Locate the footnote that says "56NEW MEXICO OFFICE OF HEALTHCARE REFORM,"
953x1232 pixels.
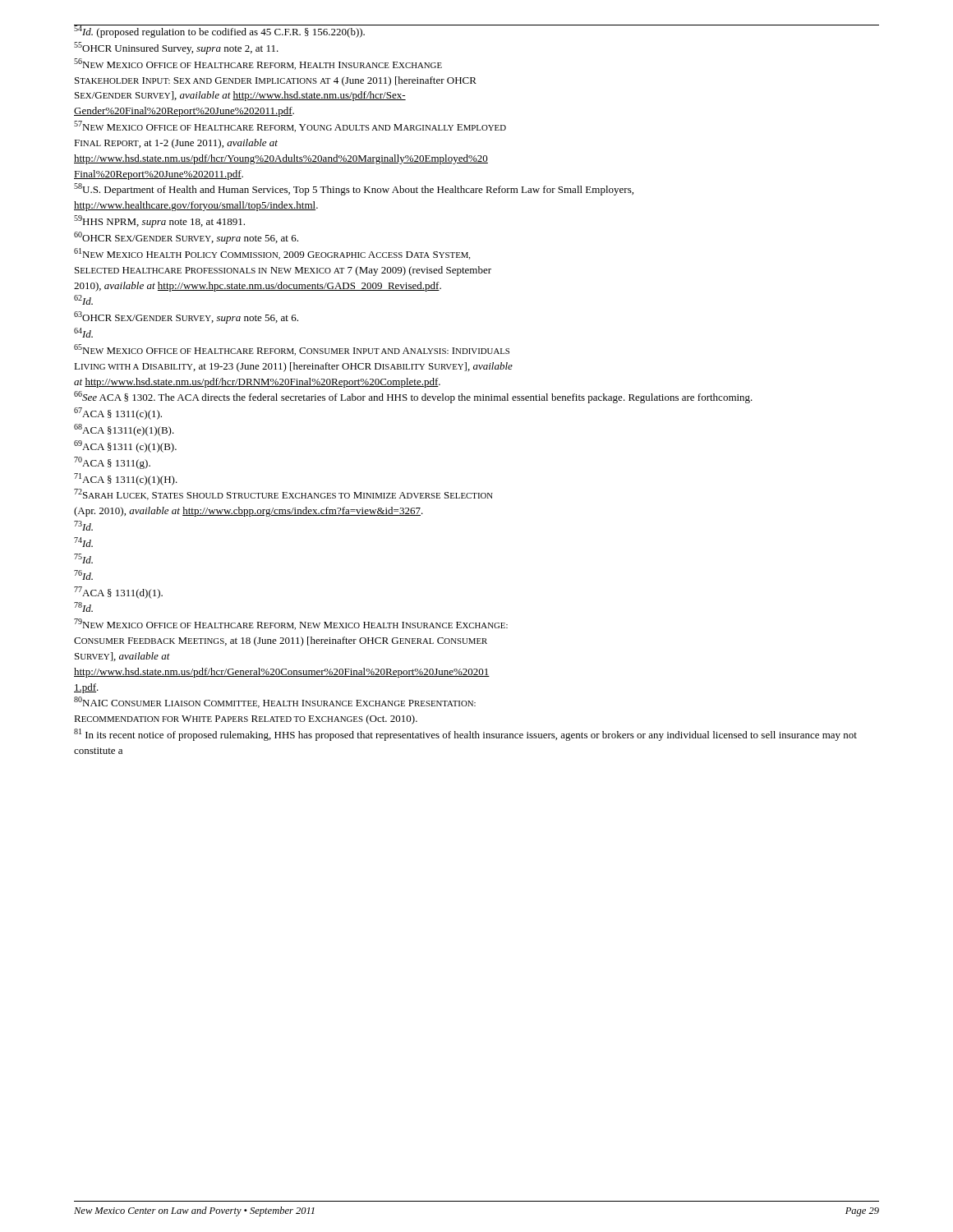coord(275,87)
